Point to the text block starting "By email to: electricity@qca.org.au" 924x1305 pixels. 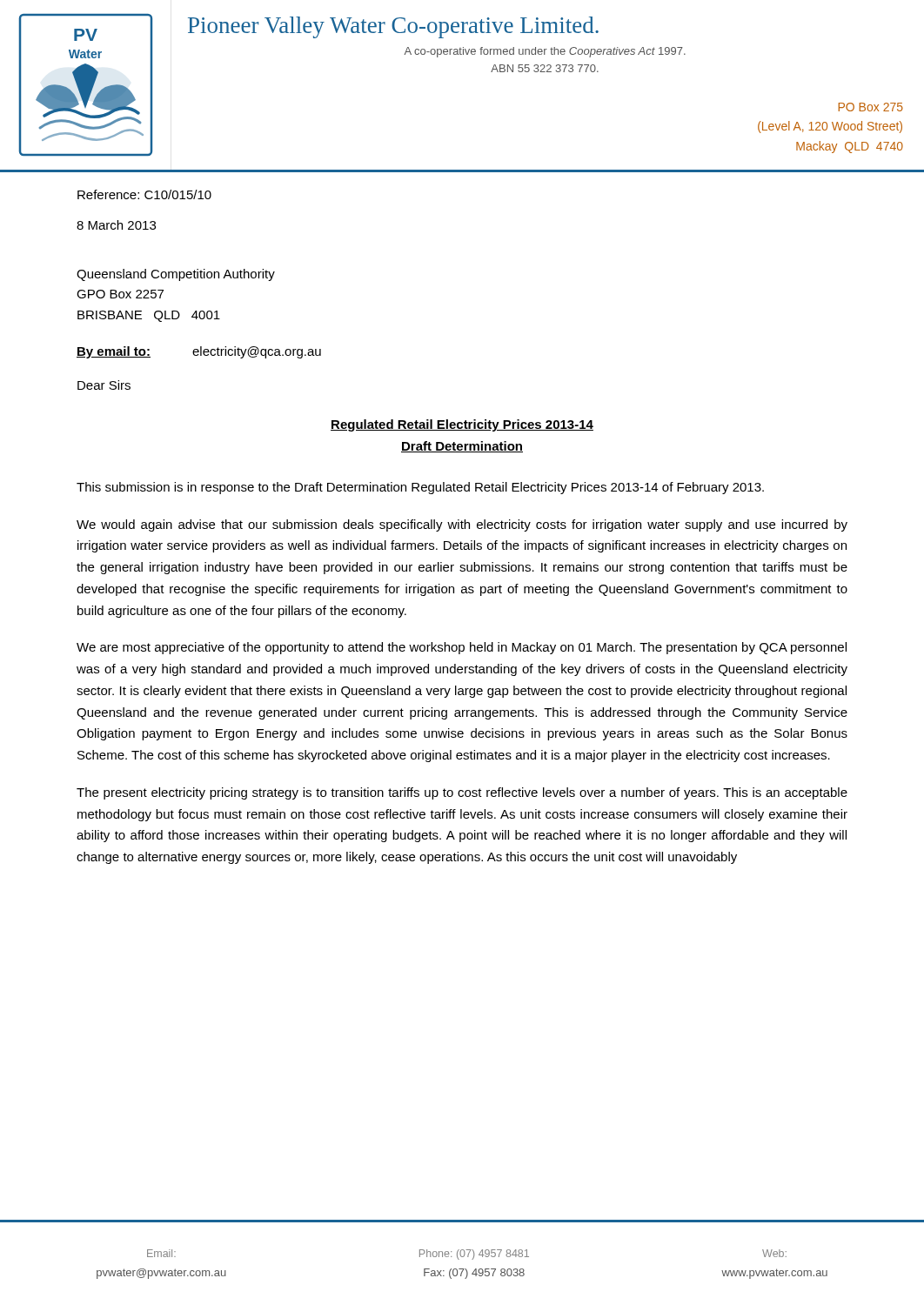(199, 351)
